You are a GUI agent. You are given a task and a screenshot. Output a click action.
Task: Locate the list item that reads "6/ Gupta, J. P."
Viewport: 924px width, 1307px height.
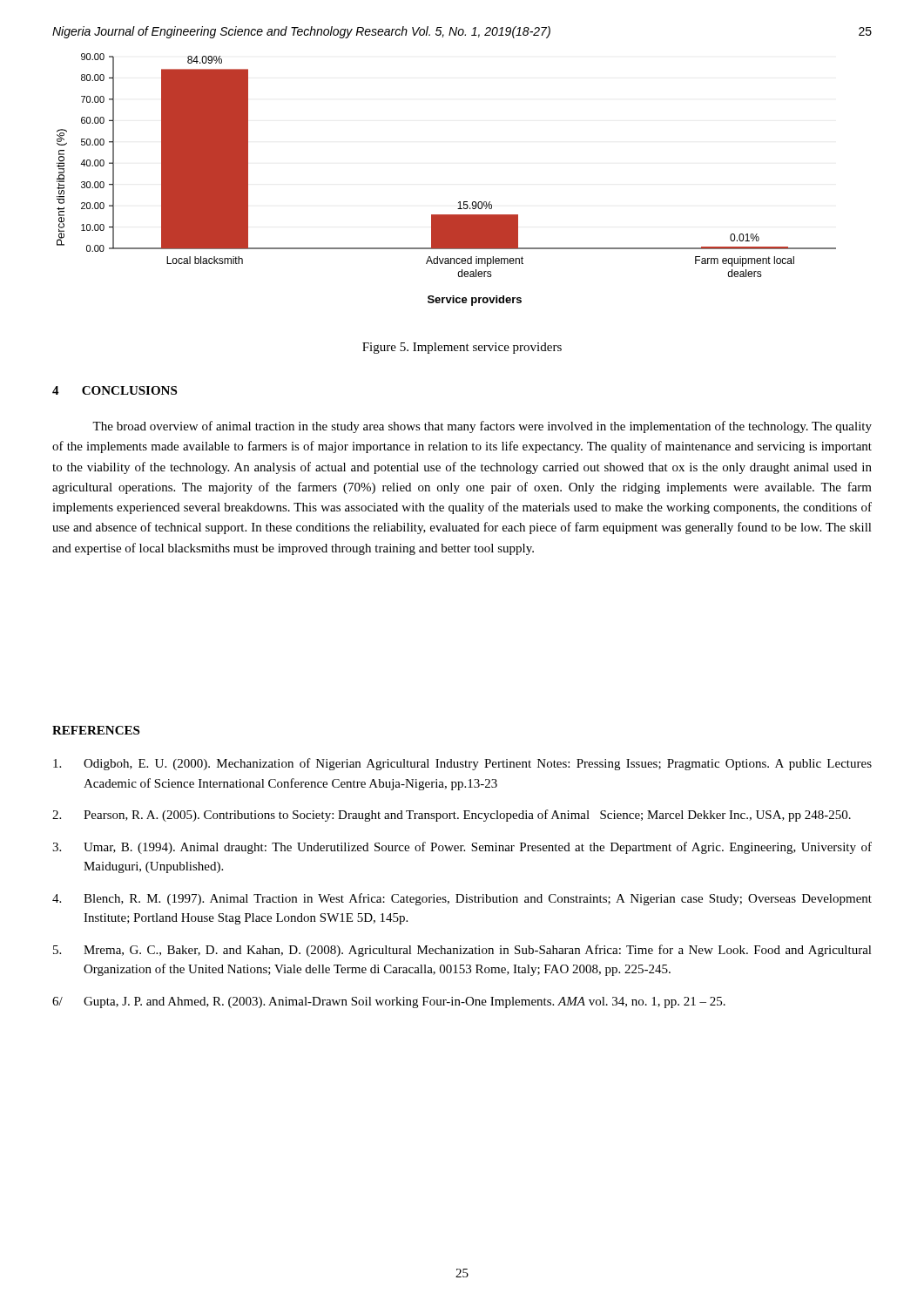pos(389,1001)
